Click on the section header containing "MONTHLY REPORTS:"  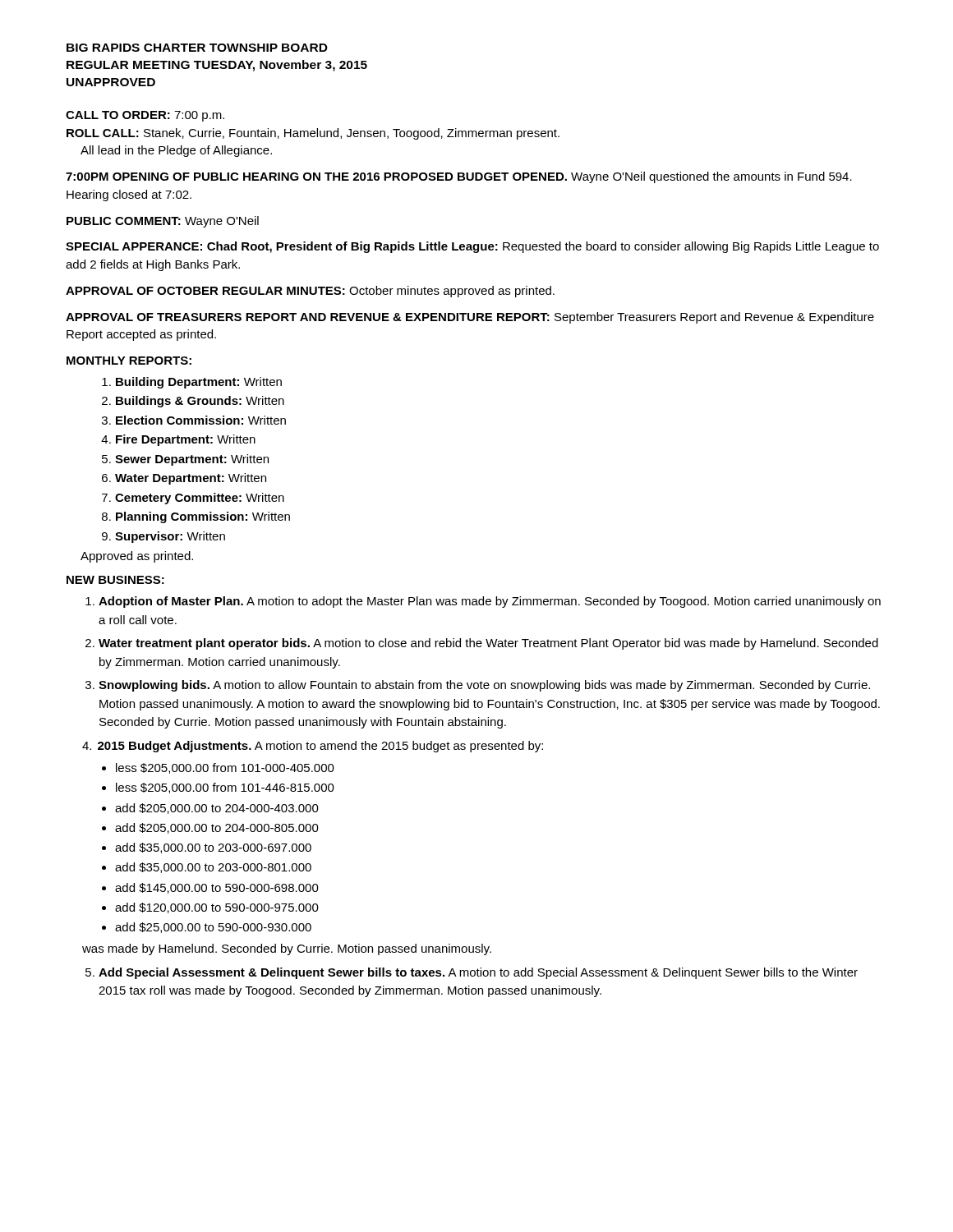129,360
